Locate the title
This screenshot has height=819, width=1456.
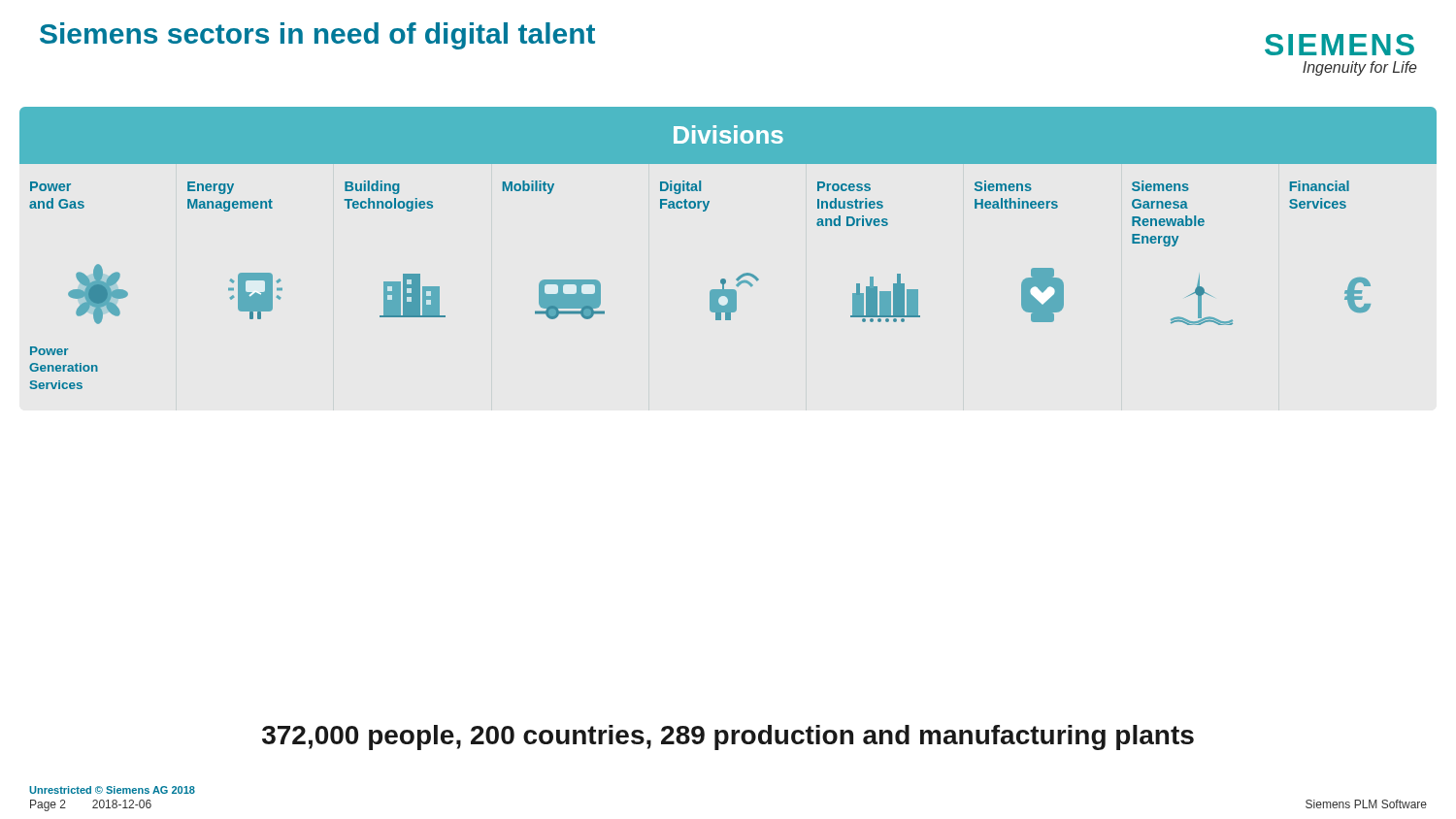[x=317, y=33]
